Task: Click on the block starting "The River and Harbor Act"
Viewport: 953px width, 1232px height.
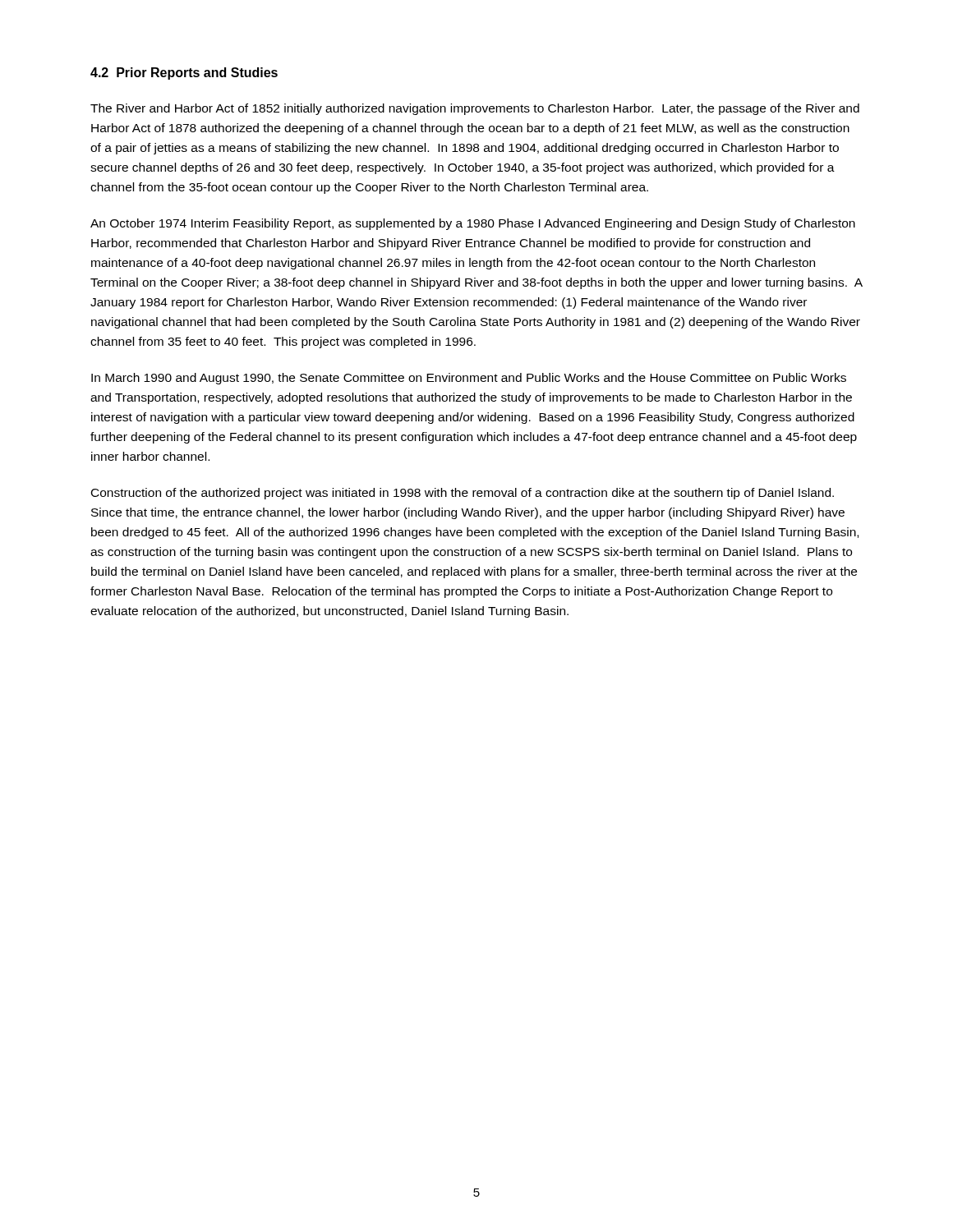Action: 475,147
